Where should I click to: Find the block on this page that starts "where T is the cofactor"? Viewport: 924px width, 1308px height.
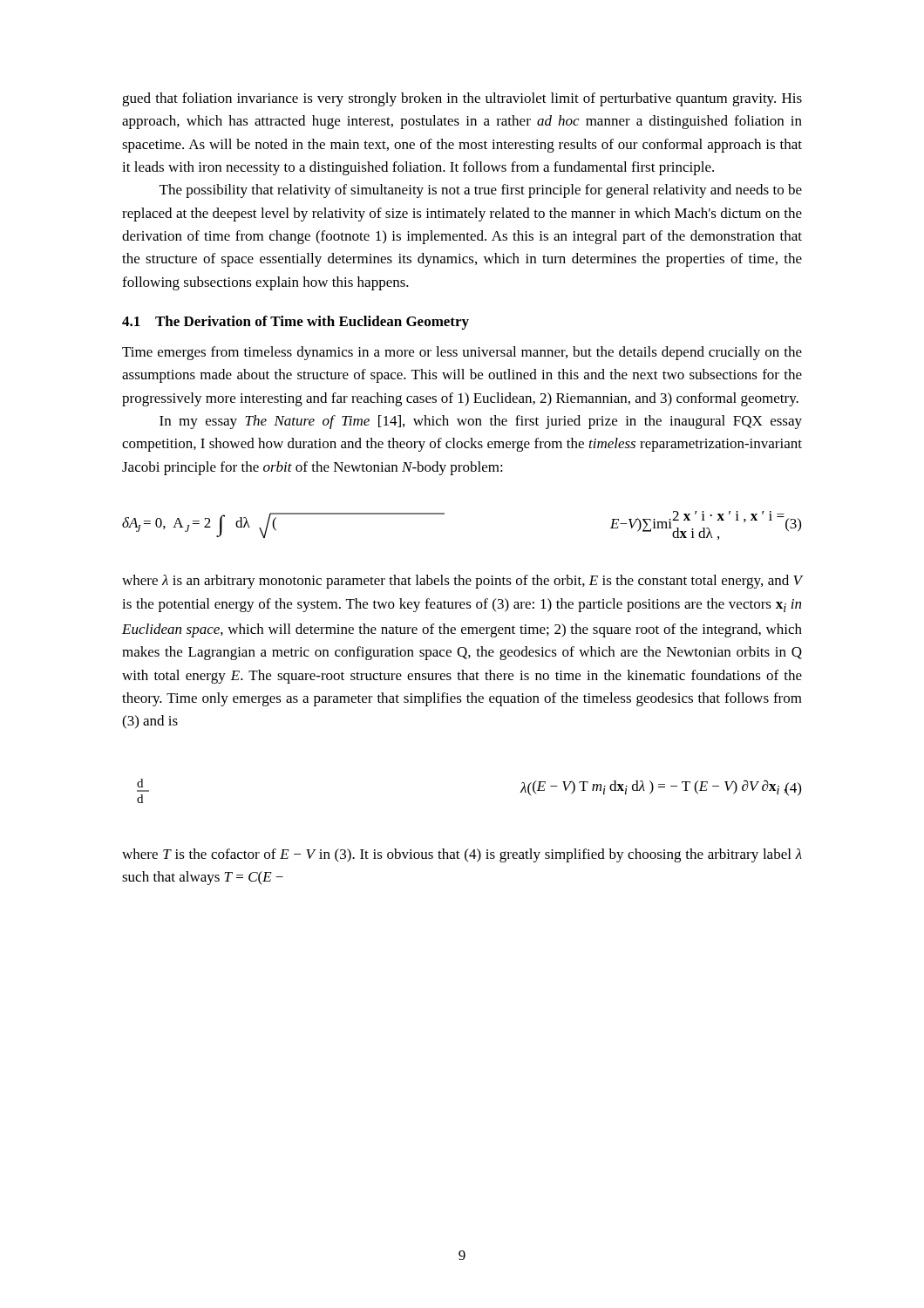[462, 866]
